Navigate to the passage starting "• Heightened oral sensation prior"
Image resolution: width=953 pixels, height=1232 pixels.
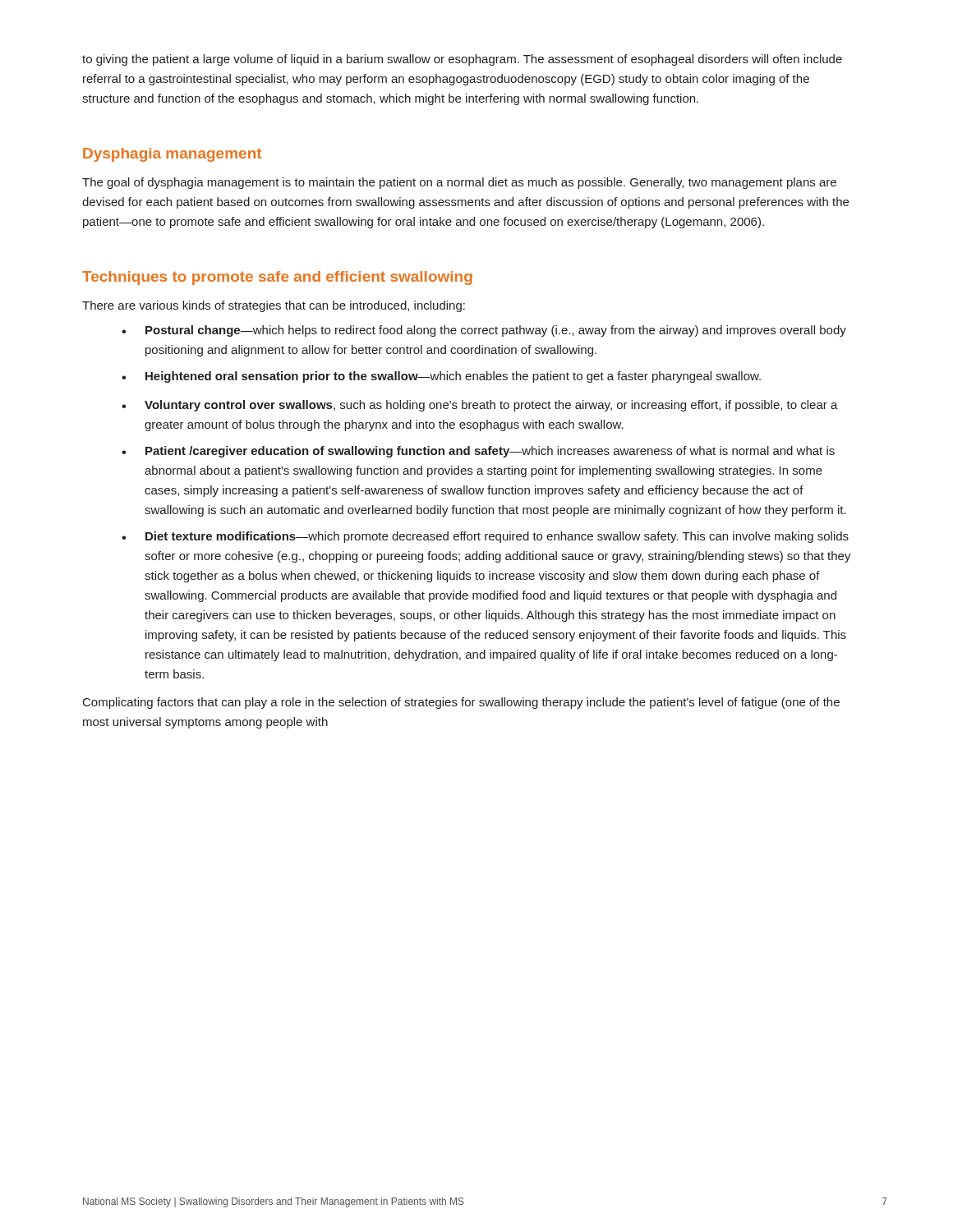click(x=442, y=377)
